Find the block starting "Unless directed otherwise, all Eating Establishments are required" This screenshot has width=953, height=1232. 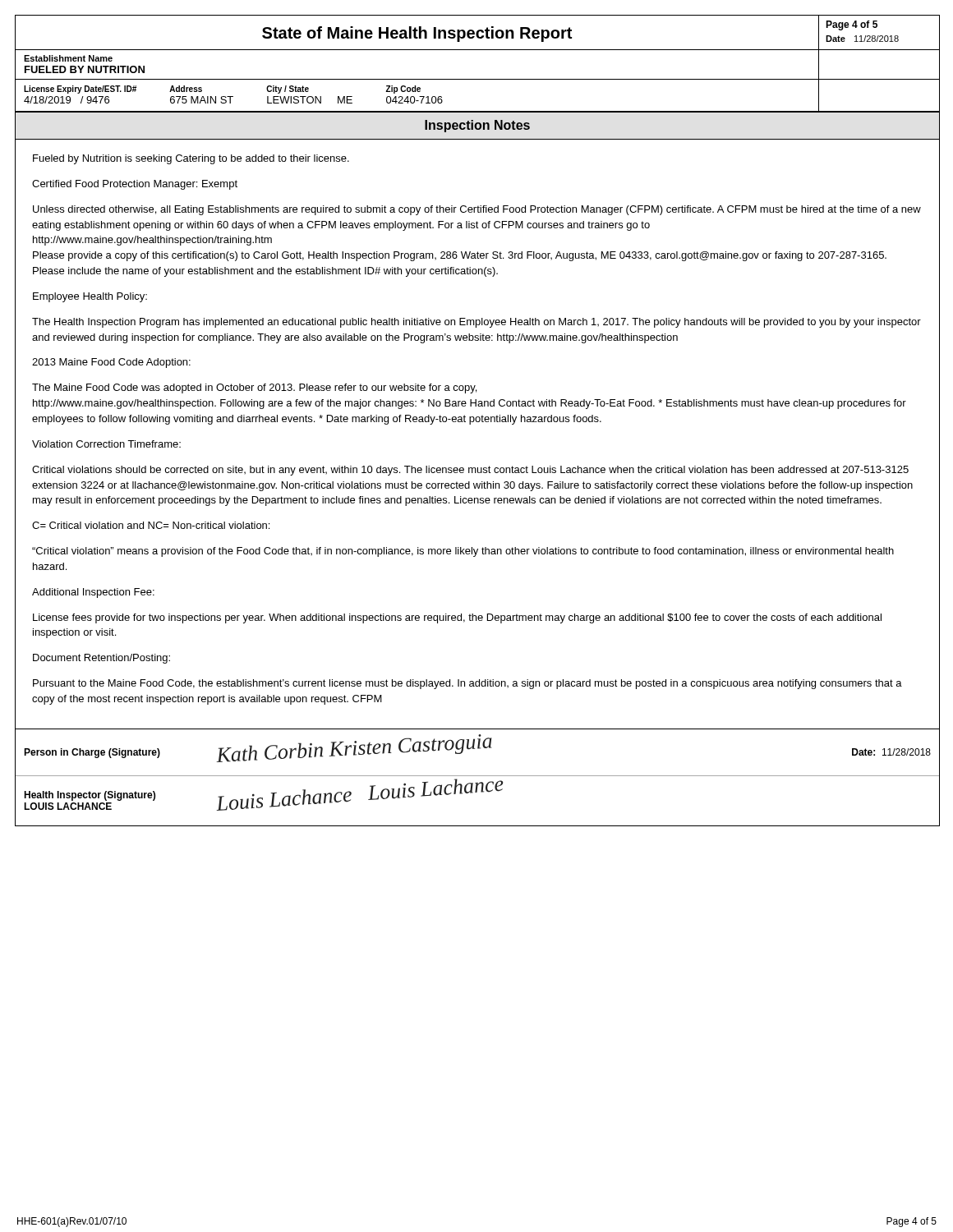[x=476, y=240]
